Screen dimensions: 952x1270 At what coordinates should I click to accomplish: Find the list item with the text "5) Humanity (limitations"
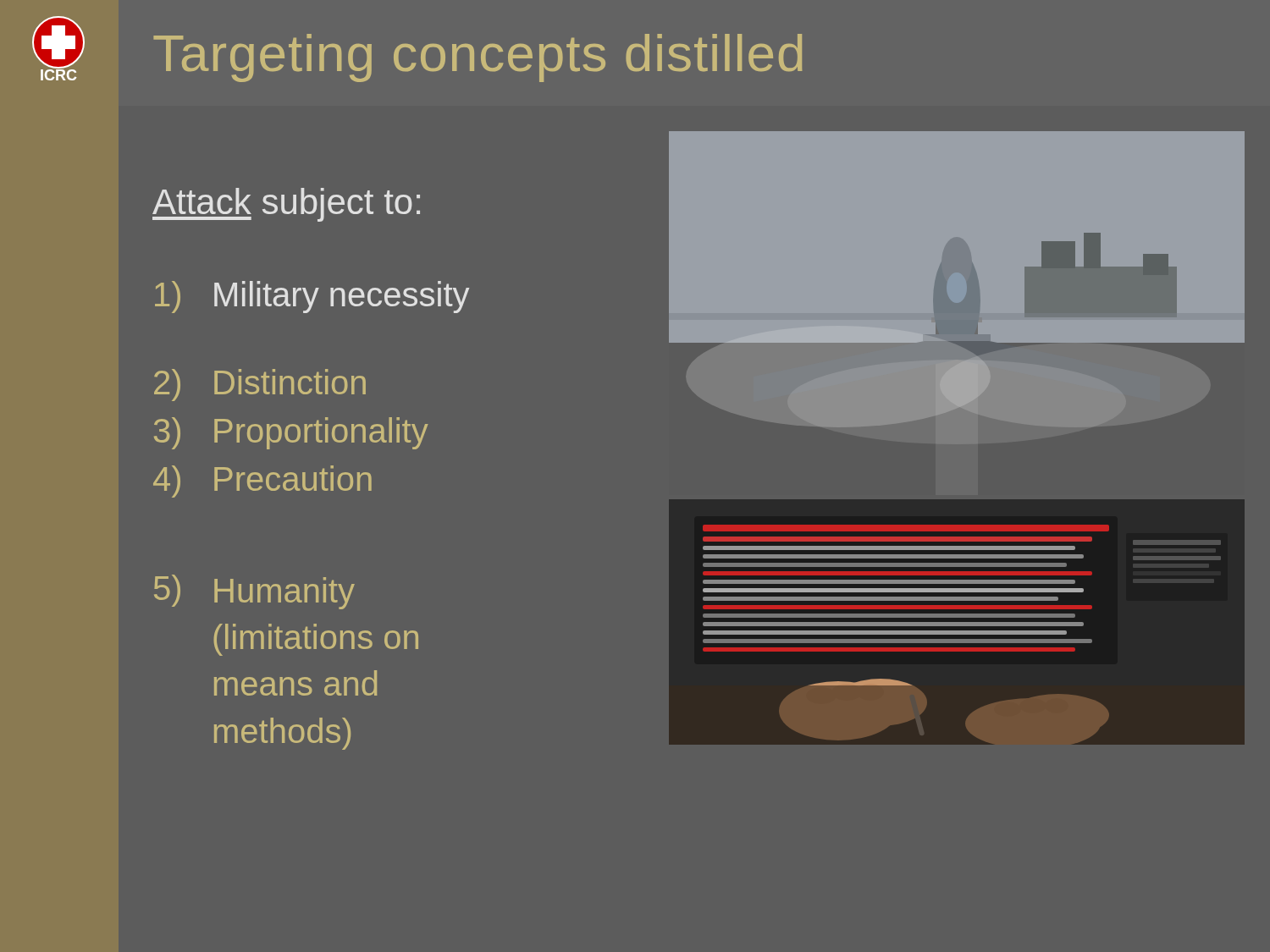pyautogui.click(x=287, y=661)
